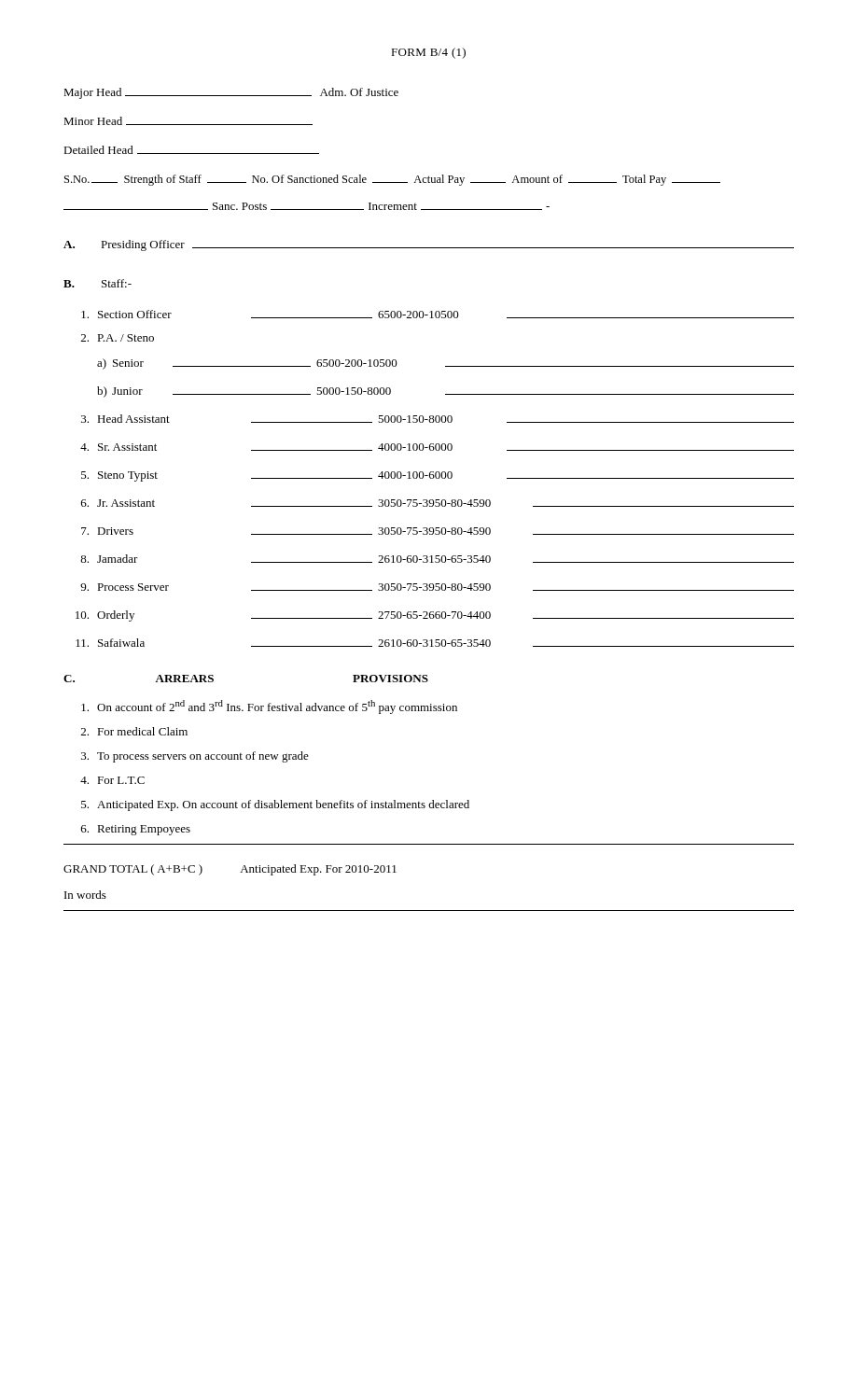Click on the list item that reads "7. Drivers 3050-75-3950-80-4590"
Screen dimensions: 1400x850
point(429,529)
